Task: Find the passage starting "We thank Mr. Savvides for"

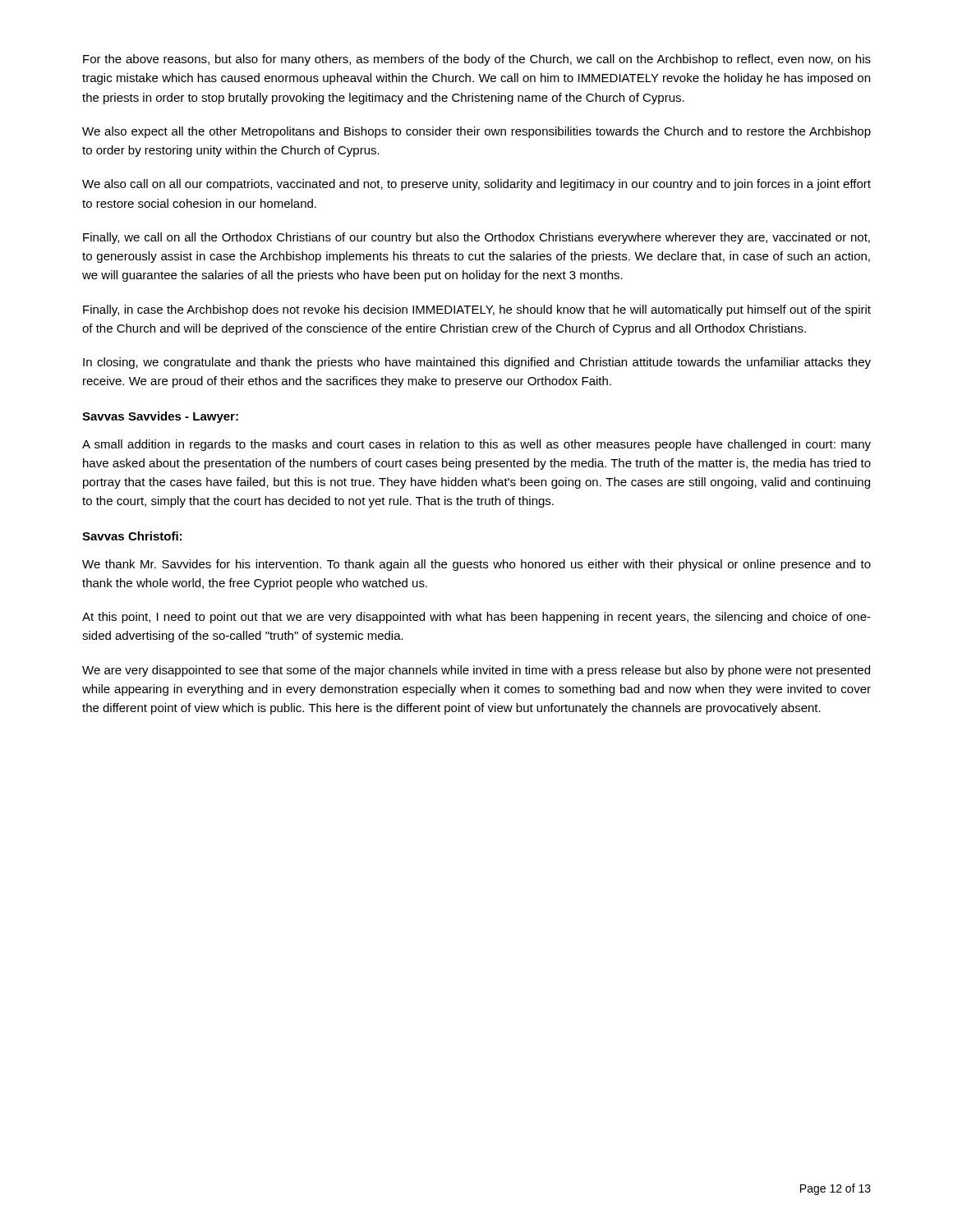Action: pyautogui.click(x=476, y=573)
